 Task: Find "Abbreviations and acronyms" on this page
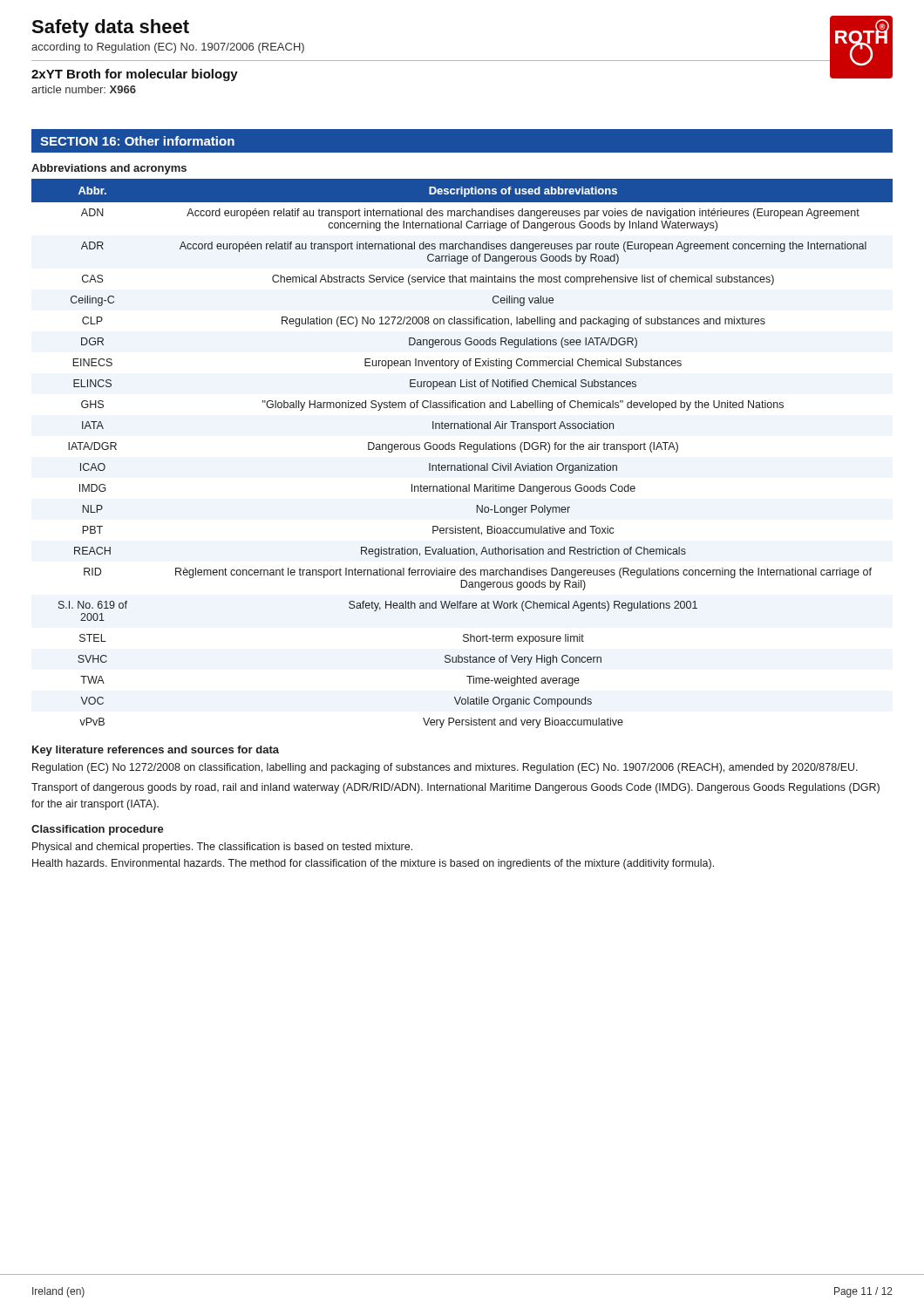tap(462, 168)
